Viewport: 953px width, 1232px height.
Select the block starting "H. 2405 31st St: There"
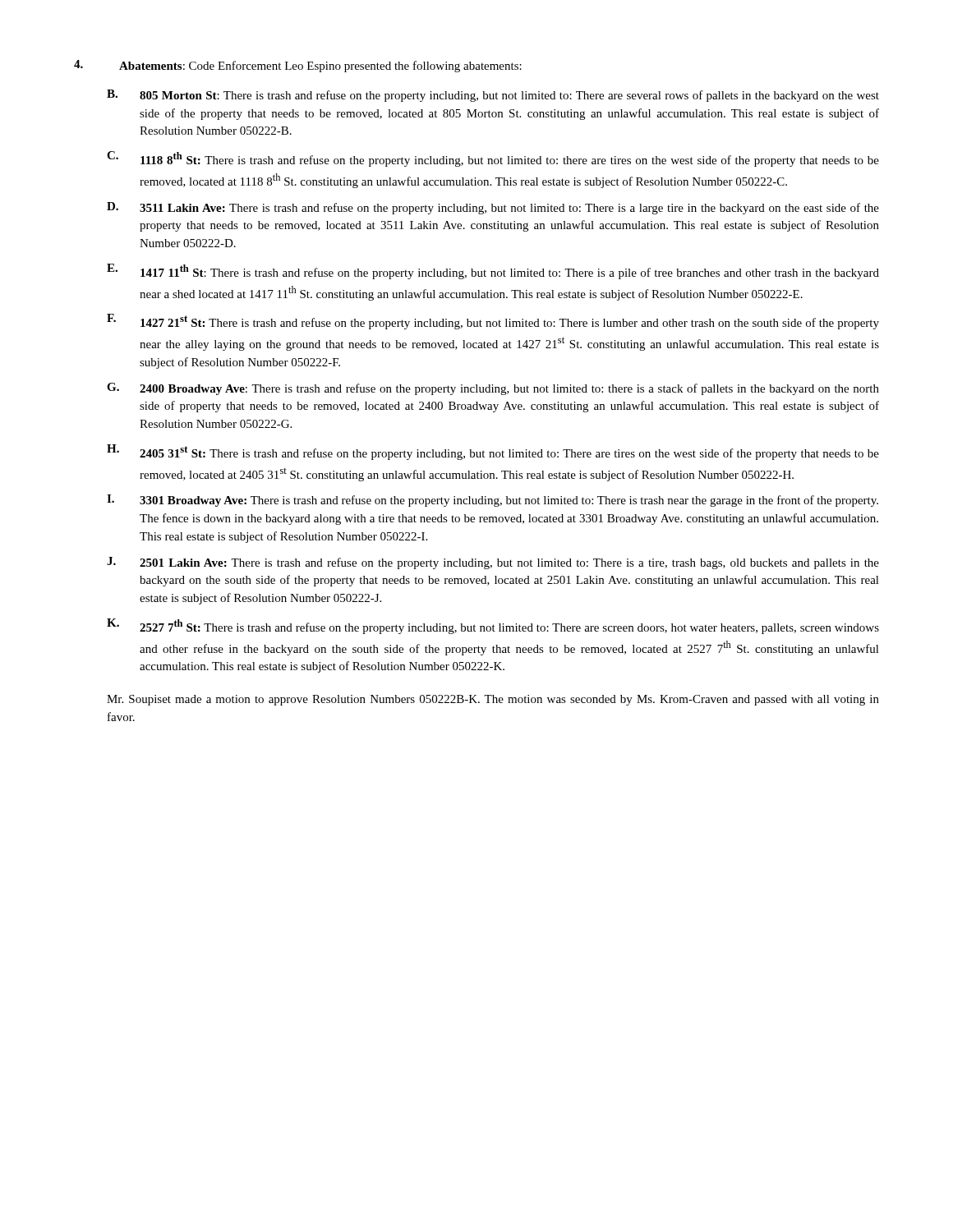[493, 463]
